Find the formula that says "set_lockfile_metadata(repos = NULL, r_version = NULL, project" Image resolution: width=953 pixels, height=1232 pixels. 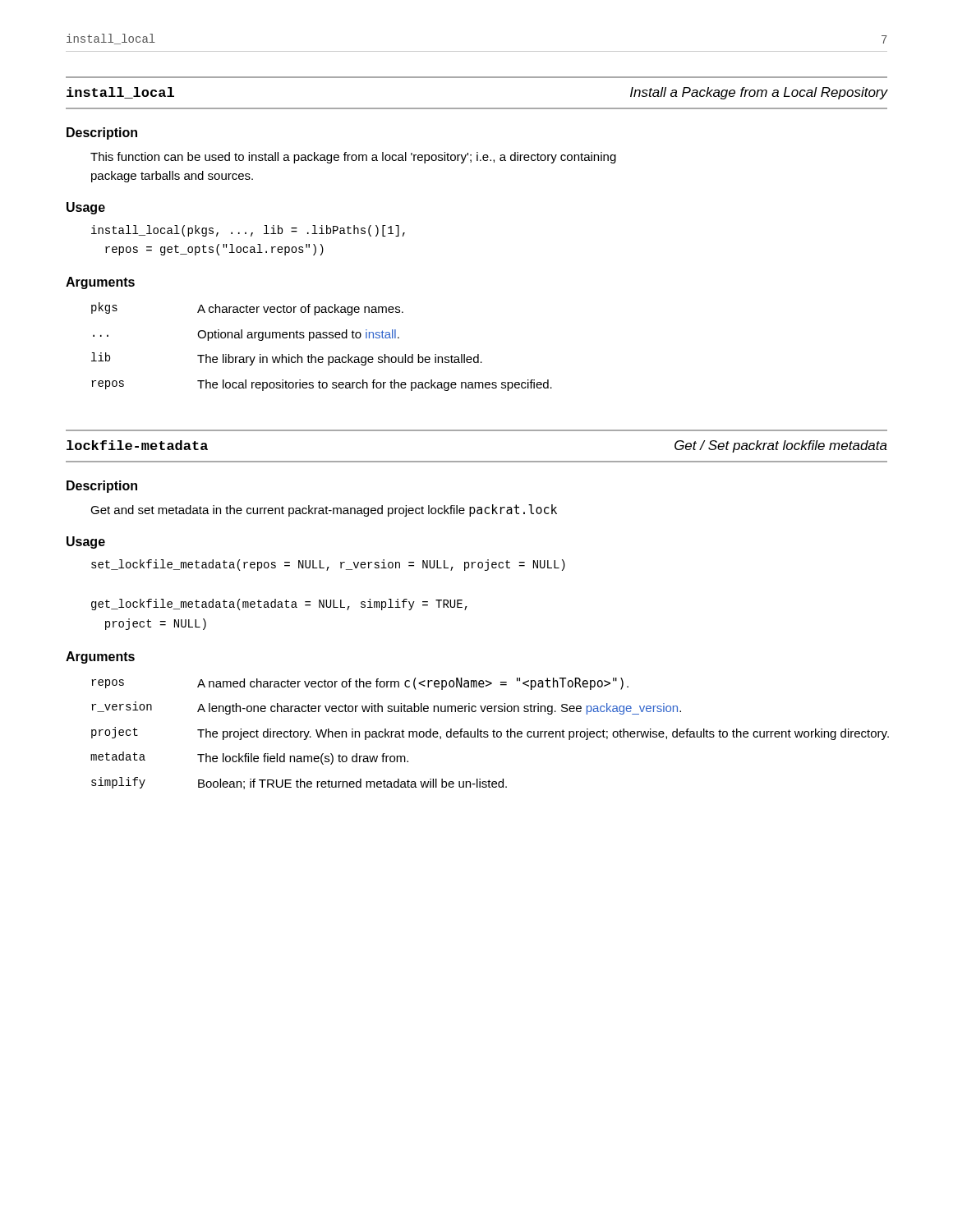(x=328, y=595)
